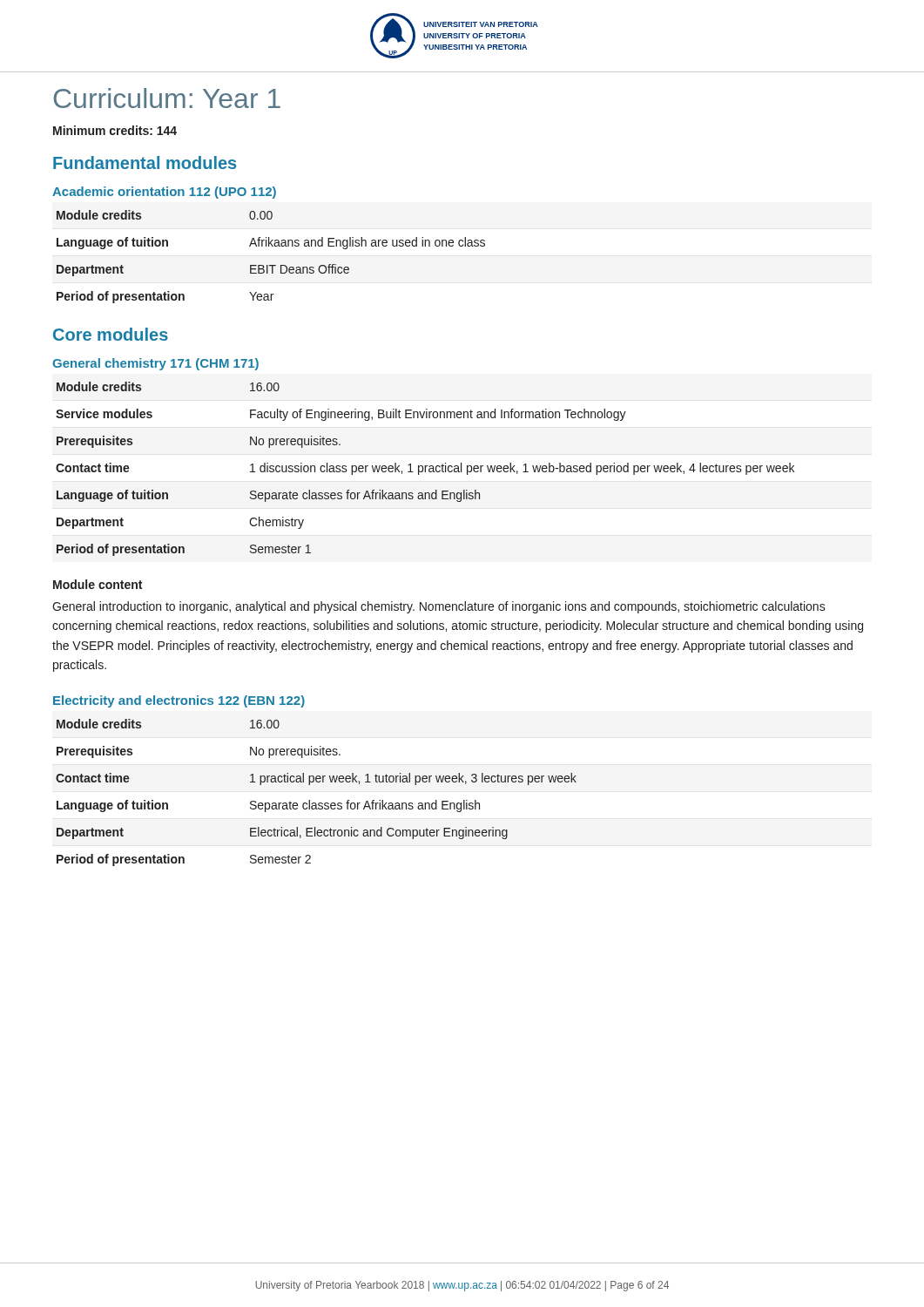
Task: Point to the passage starting "General chemistry 171 (CHM 171)"
Action: point(156,363)
